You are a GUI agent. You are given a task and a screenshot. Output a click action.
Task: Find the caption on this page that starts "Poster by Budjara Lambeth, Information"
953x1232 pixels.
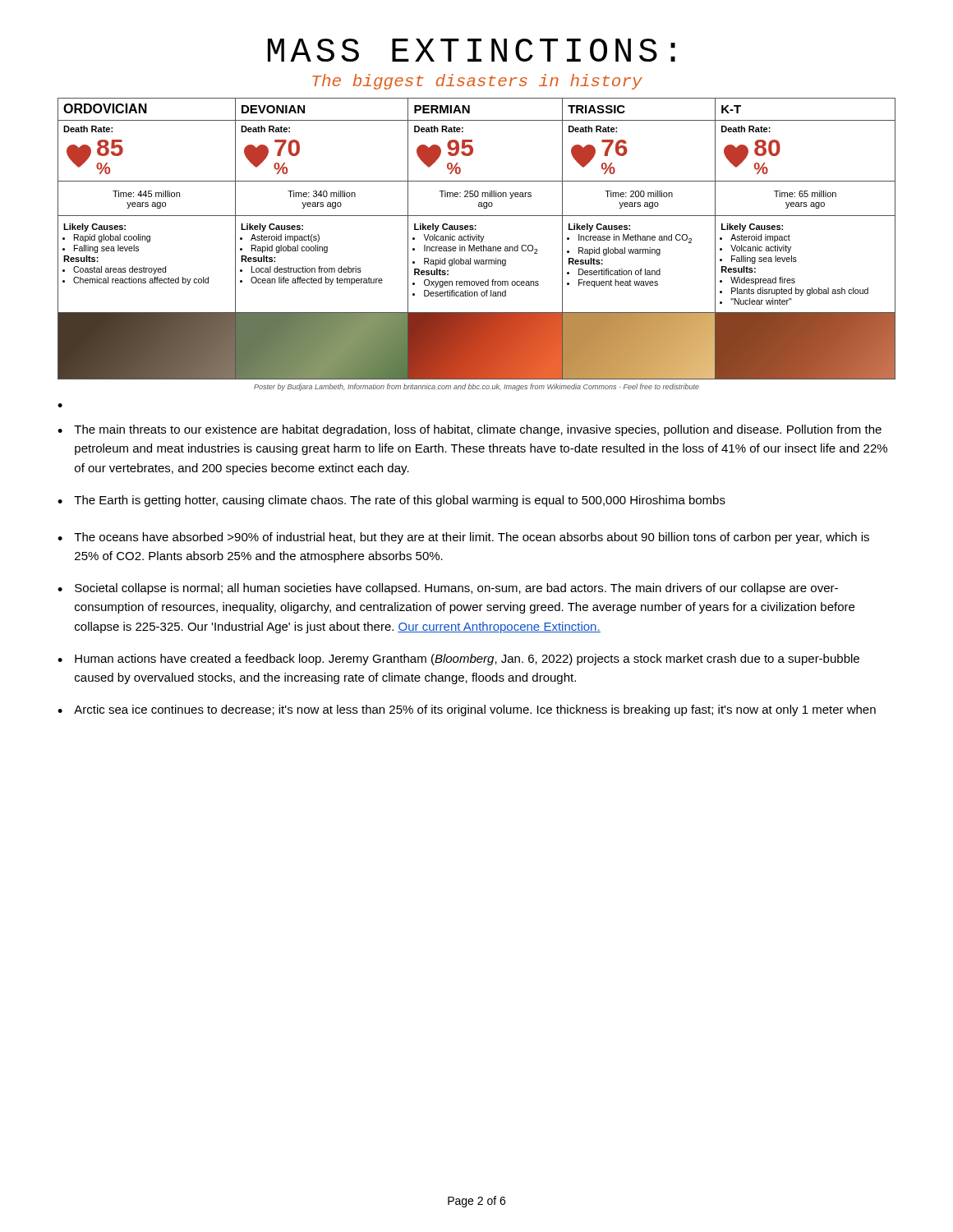(476, 387)
